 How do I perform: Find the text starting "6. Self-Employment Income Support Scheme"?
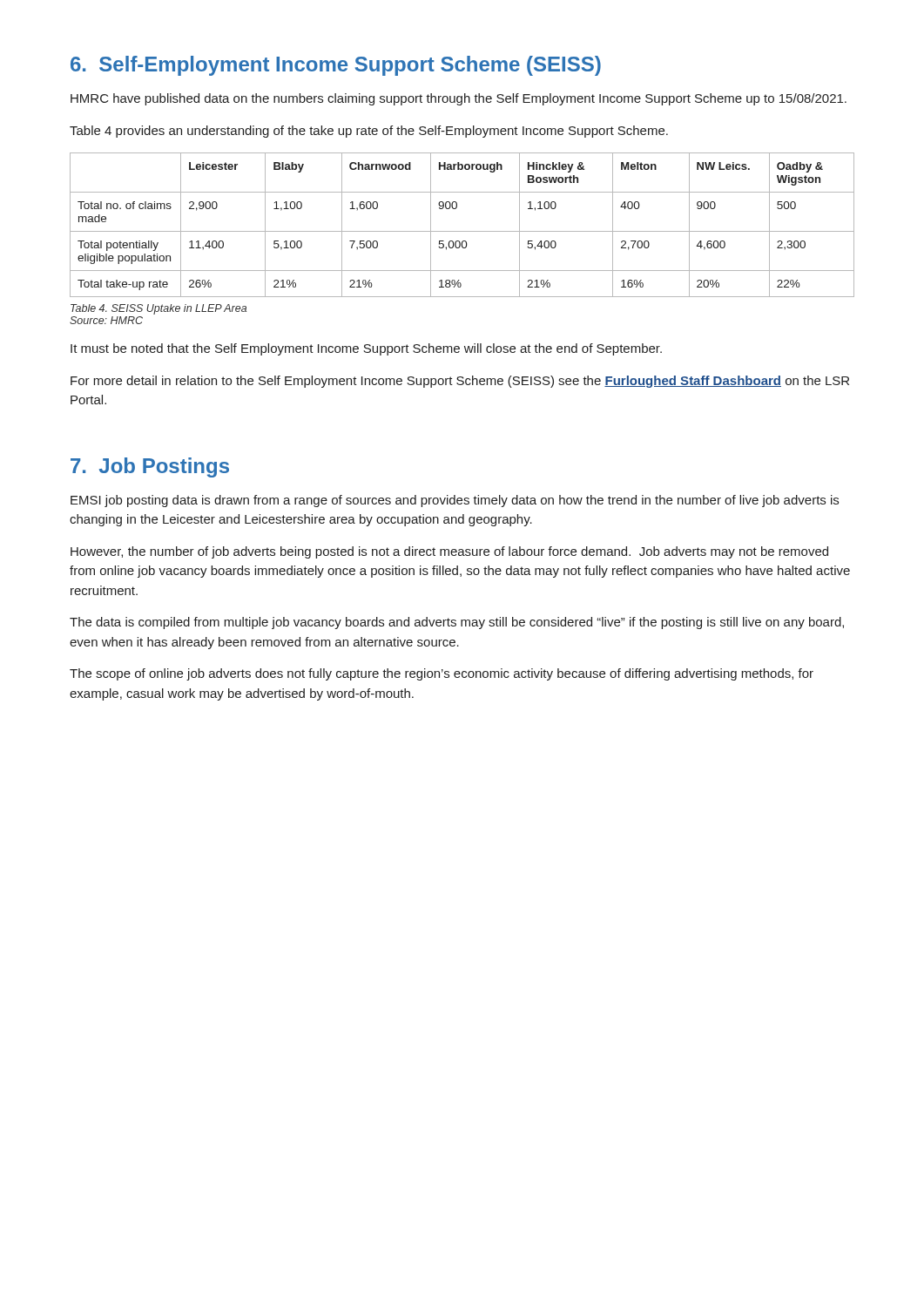click(x=462, y=65)
